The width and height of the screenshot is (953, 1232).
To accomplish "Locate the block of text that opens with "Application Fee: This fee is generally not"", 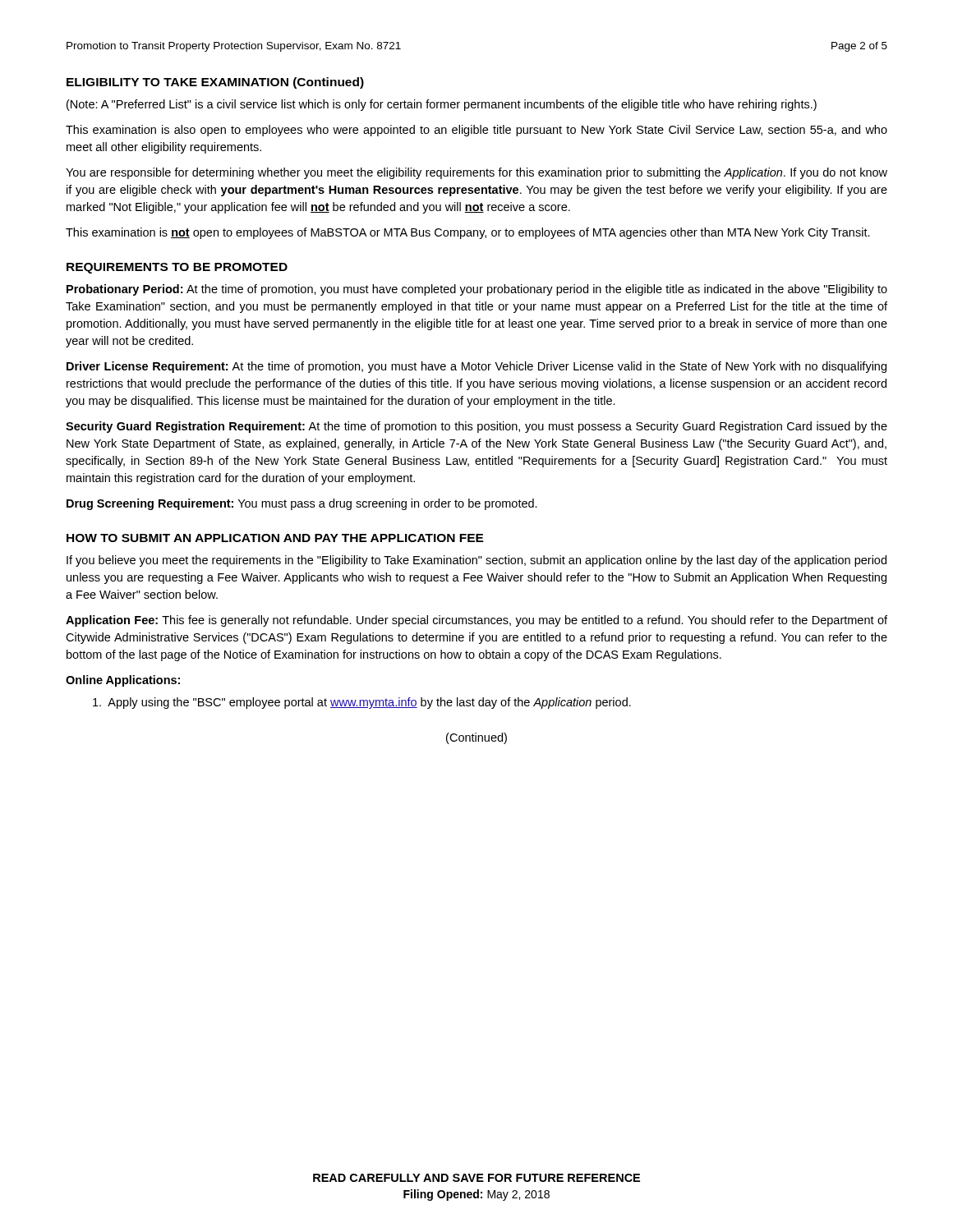I will 476,638.
